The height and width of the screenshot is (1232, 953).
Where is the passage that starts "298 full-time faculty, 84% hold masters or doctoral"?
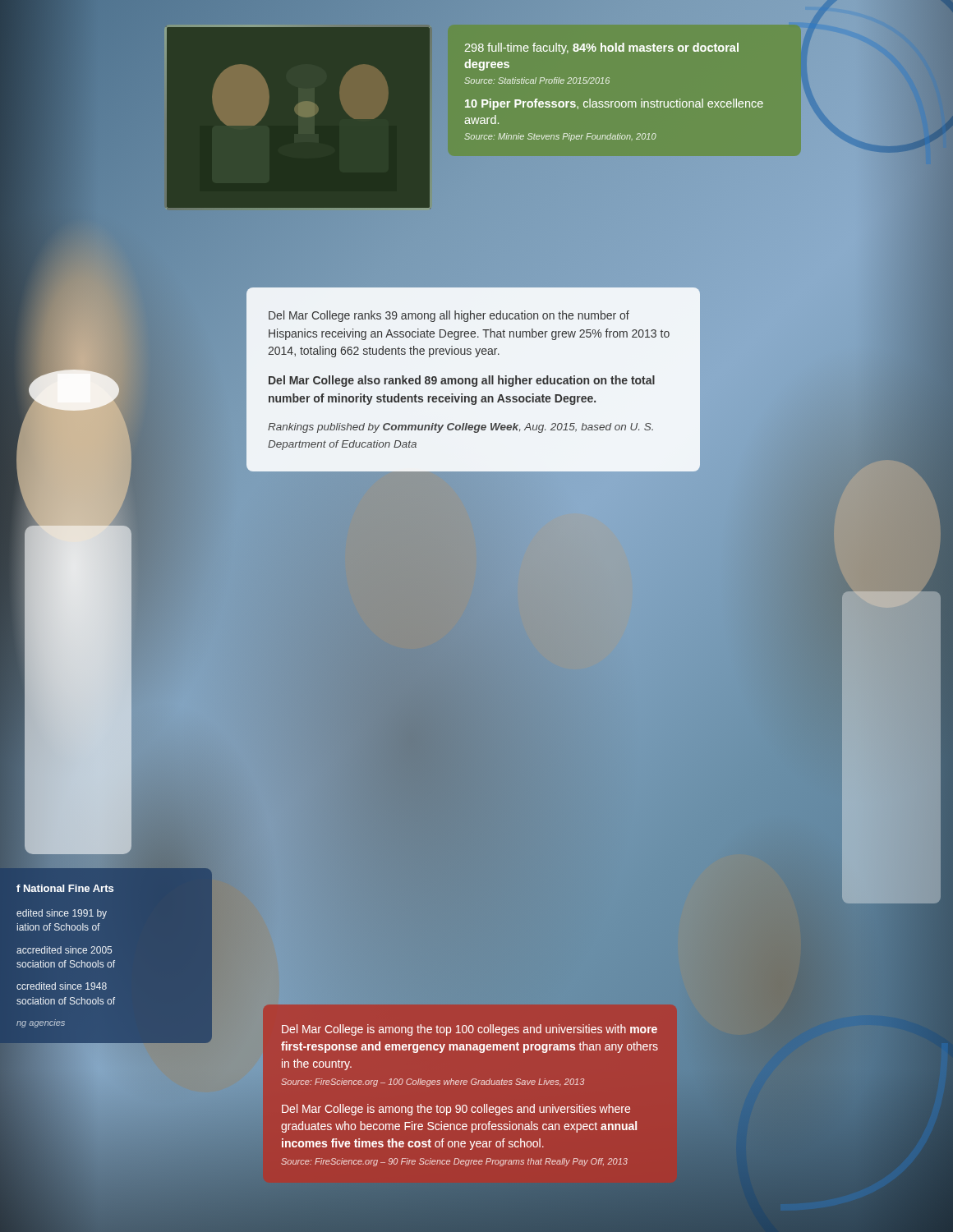click(x=624, y=91)
